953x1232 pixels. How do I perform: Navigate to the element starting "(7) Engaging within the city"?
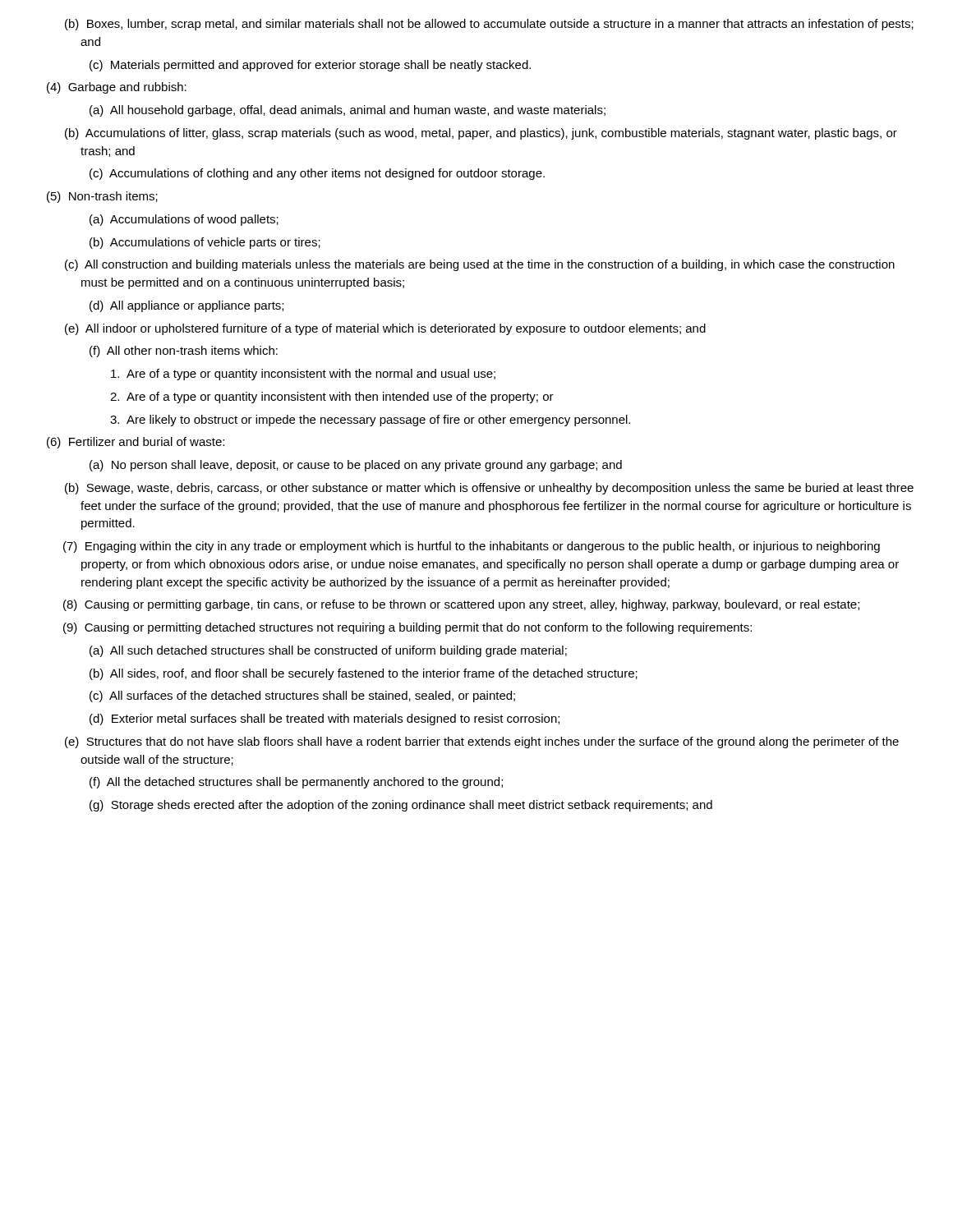pos(492,564)
